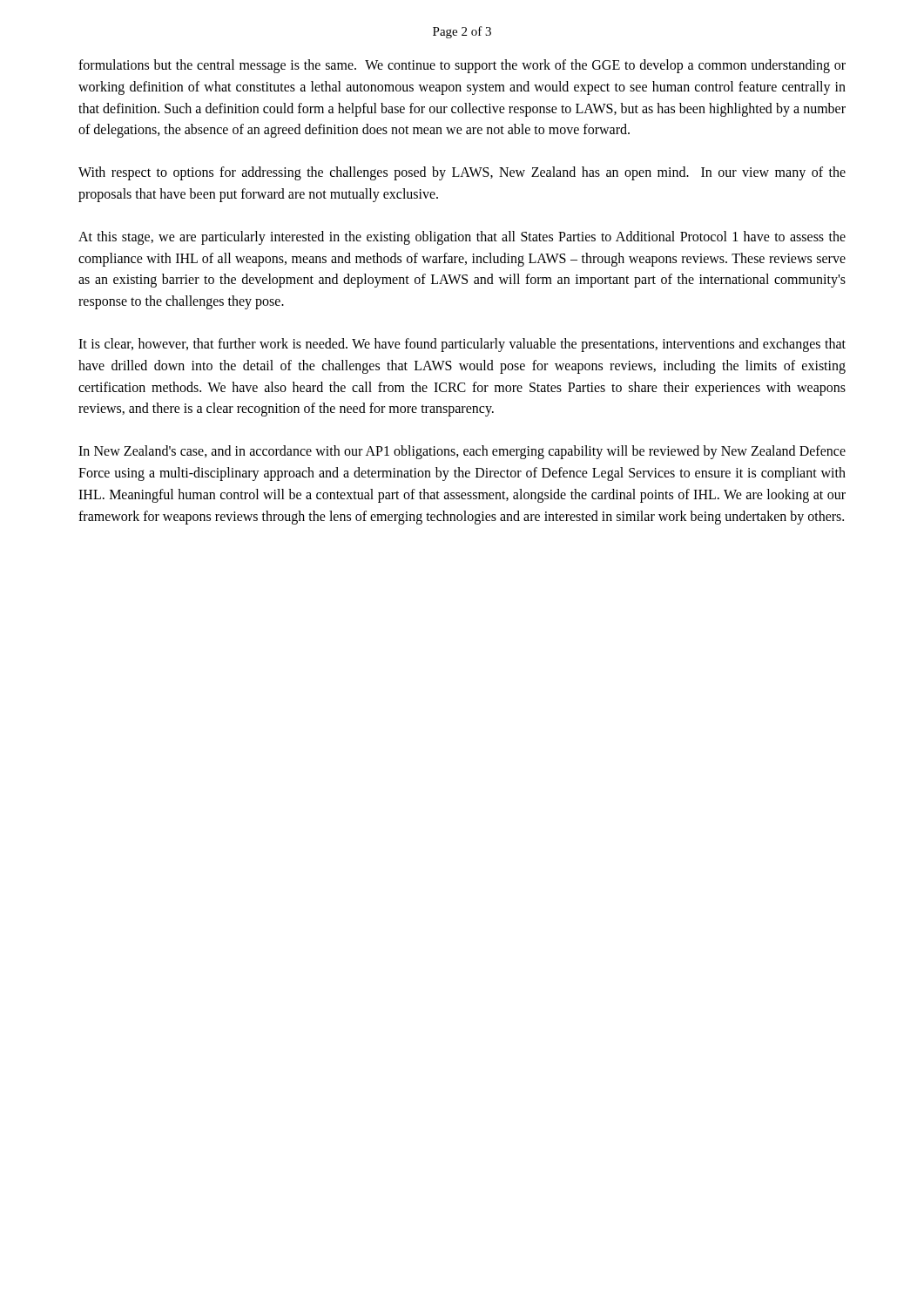Find the block on this page that starts "At this stage, we are particularly interested"
Screen dimensions: 1307x924
point(462,269)
